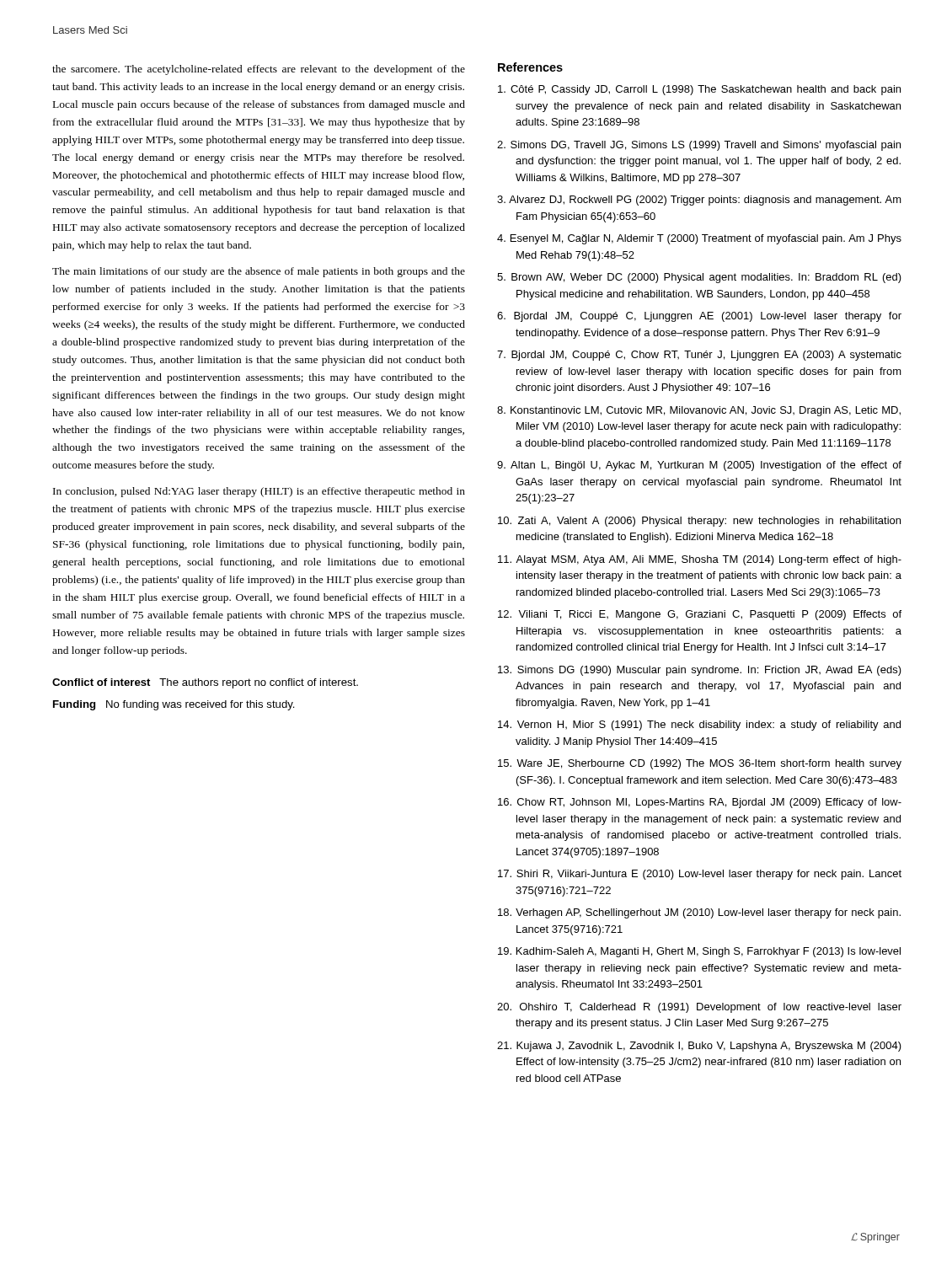Screen dimensions: 1264x952
Task: Find the block on this page that starts "2. Simons DG, Travell JG, Simons LS"
Action: [x=699, y=161]
